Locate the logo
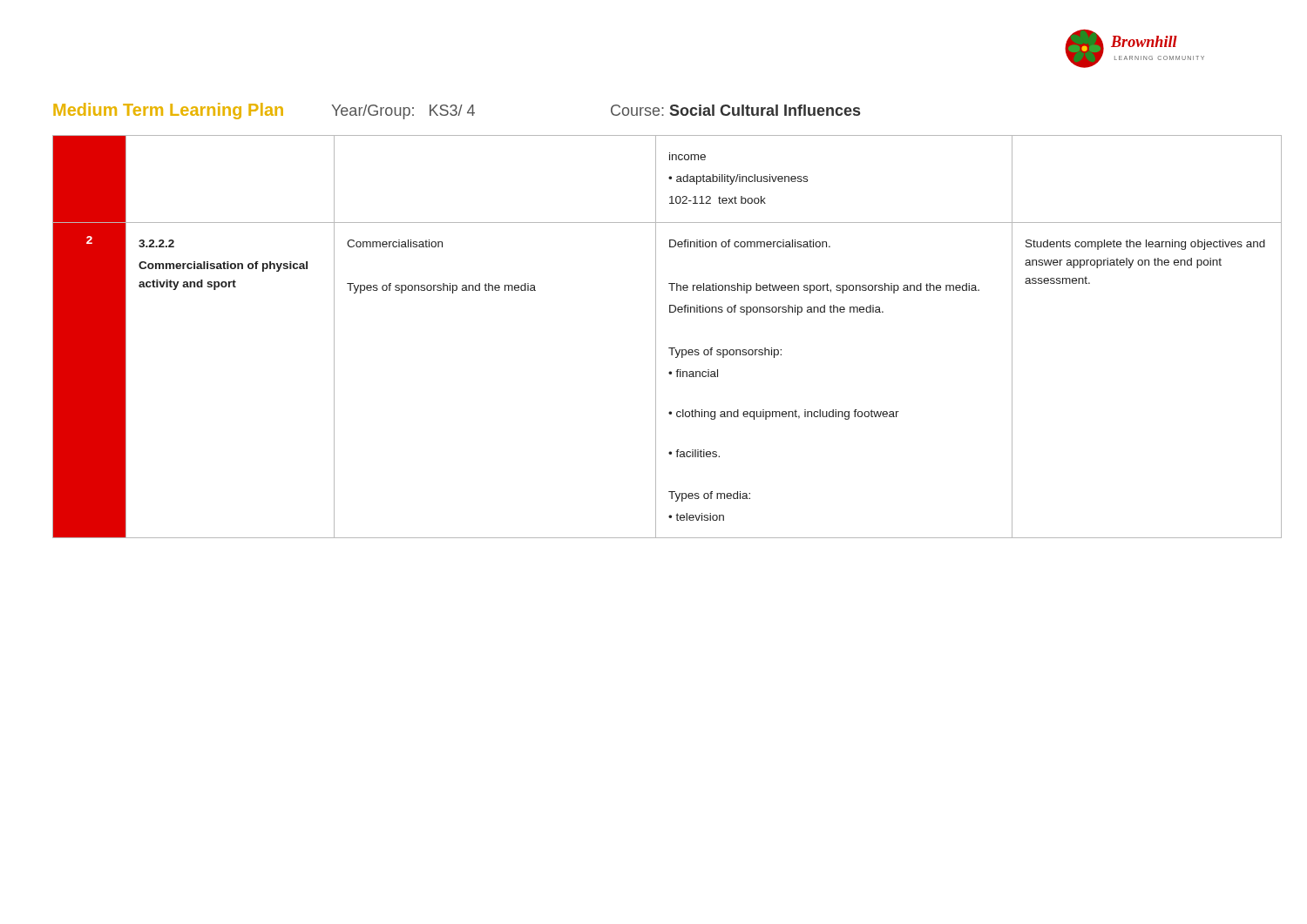Screen dimensions: 924x1307 tap(1159, 50)
